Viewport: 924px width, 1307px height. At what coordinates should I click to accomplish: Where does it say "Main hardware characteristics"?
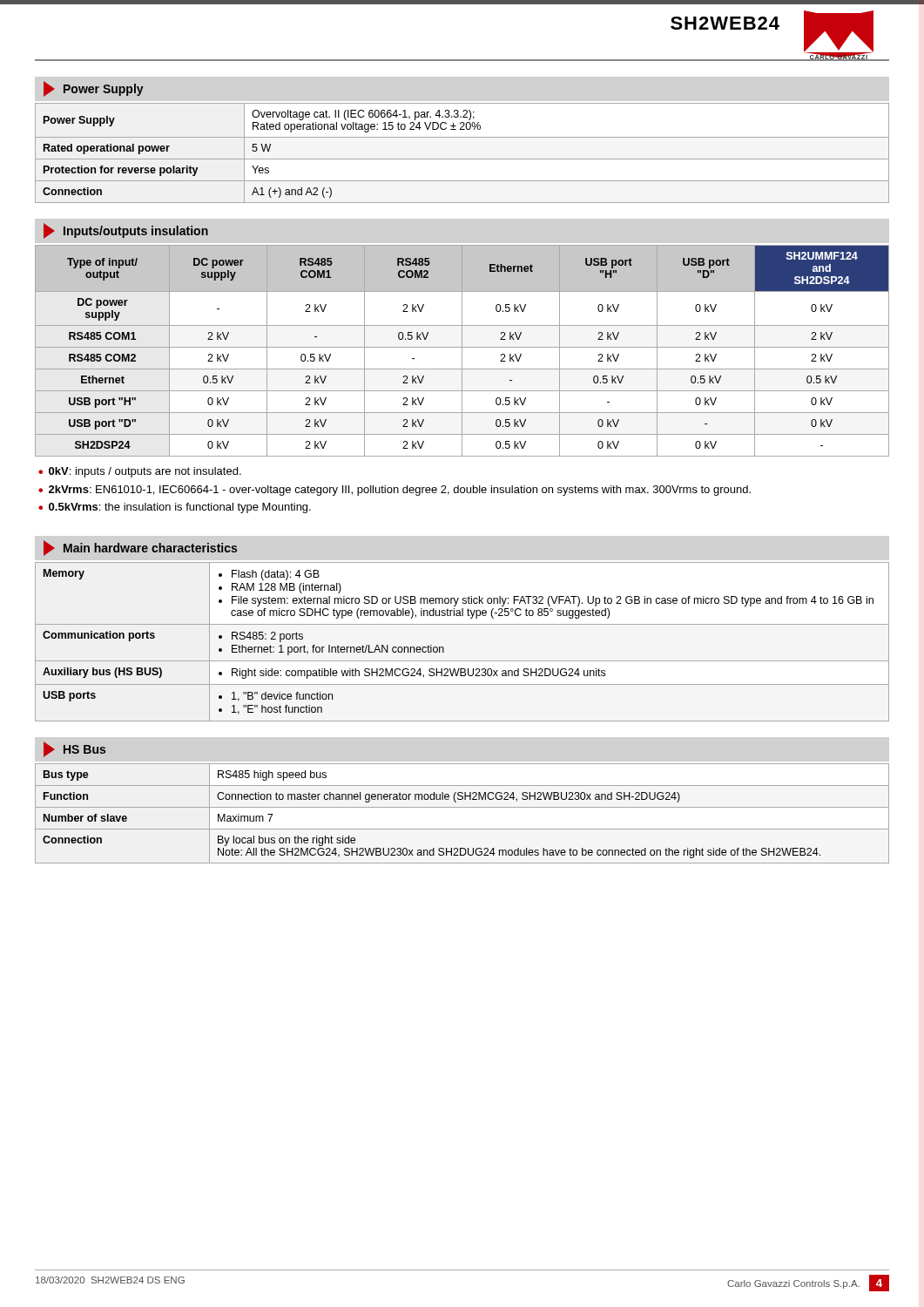(x=141, y=548)
